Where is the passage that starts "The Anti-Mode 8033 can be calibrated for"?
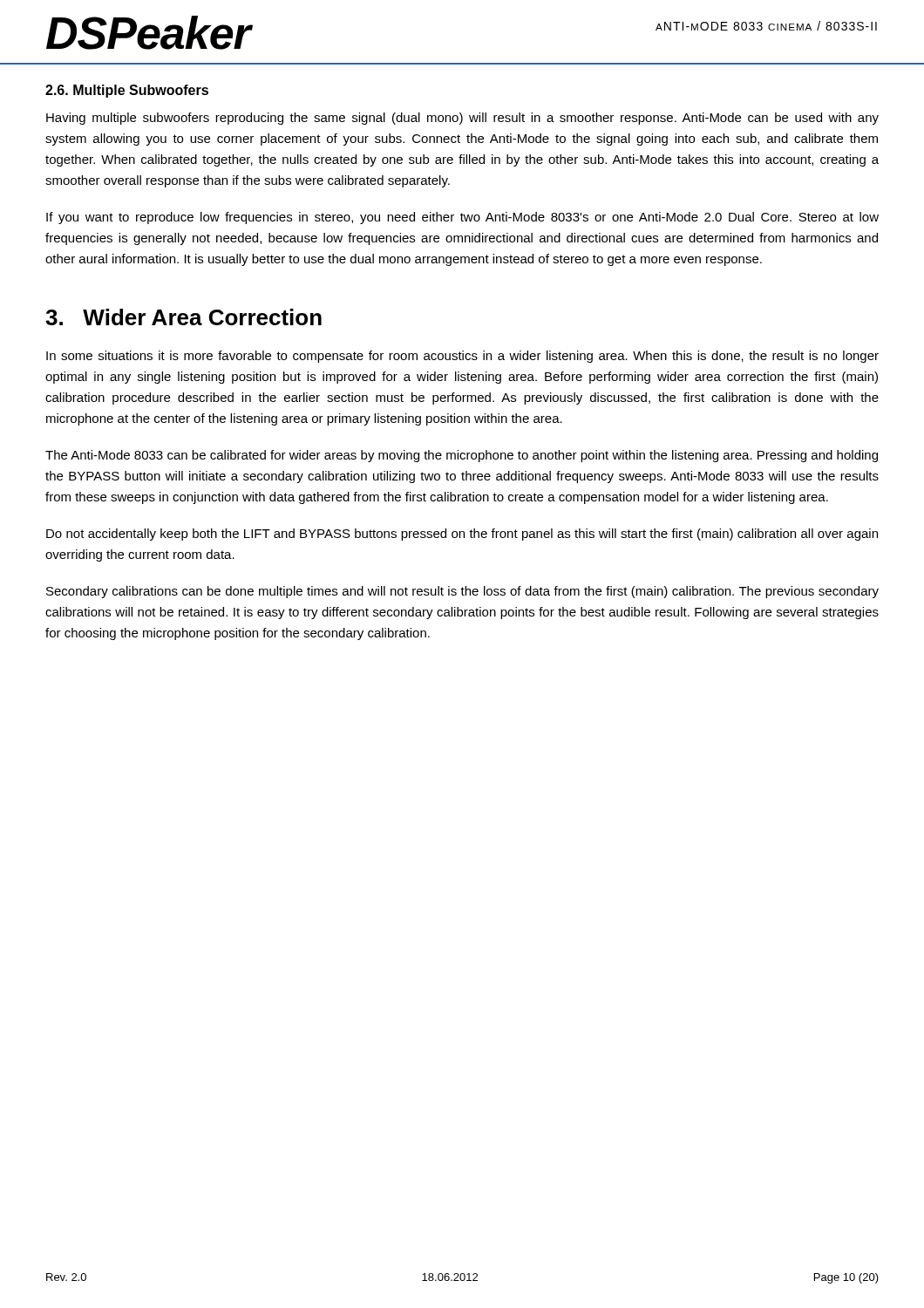Screen dimensions: 1308x924 tap(462, 476)
